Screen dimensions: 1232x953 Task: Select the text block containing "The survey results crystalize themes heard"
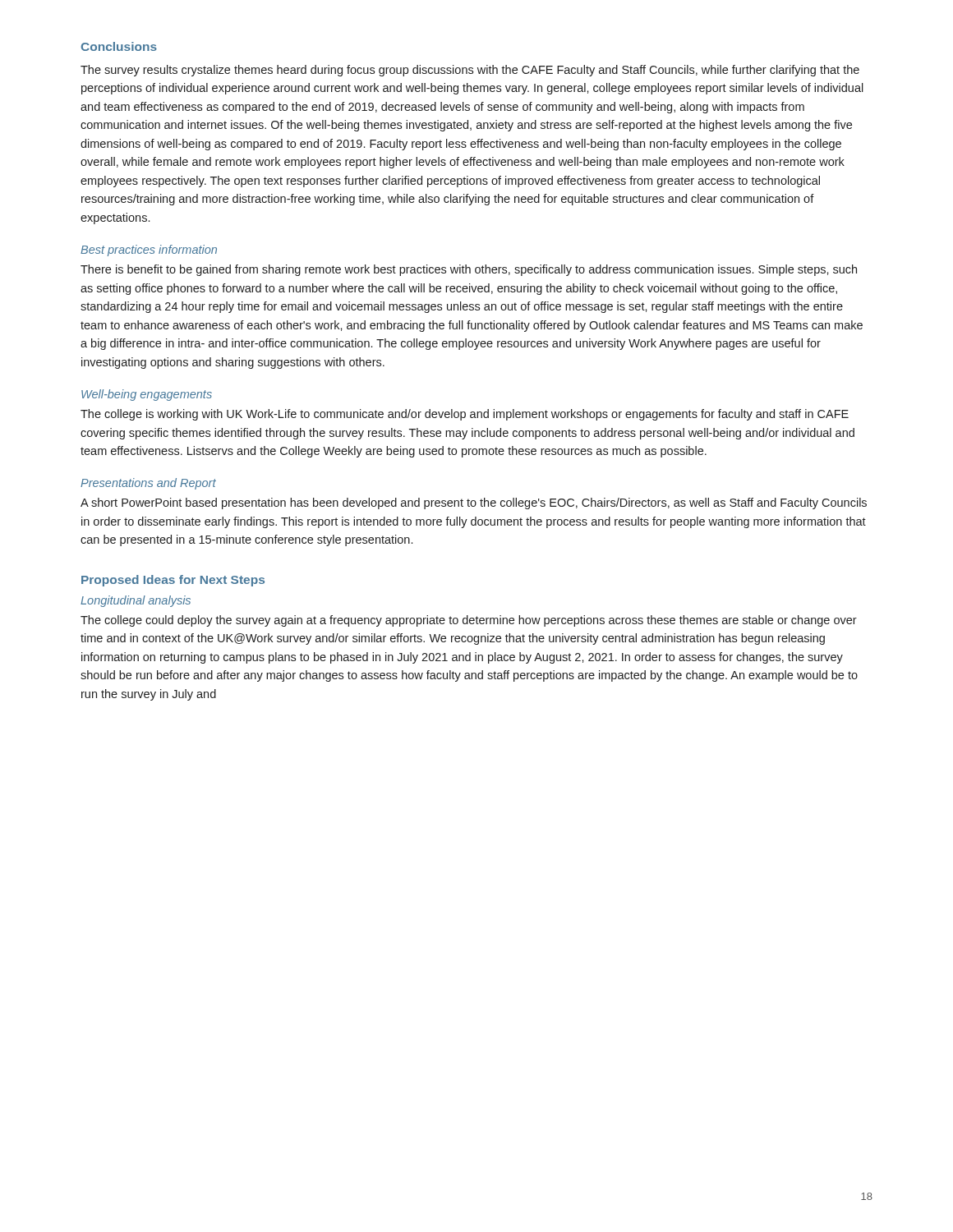click(x=472, y=144)
